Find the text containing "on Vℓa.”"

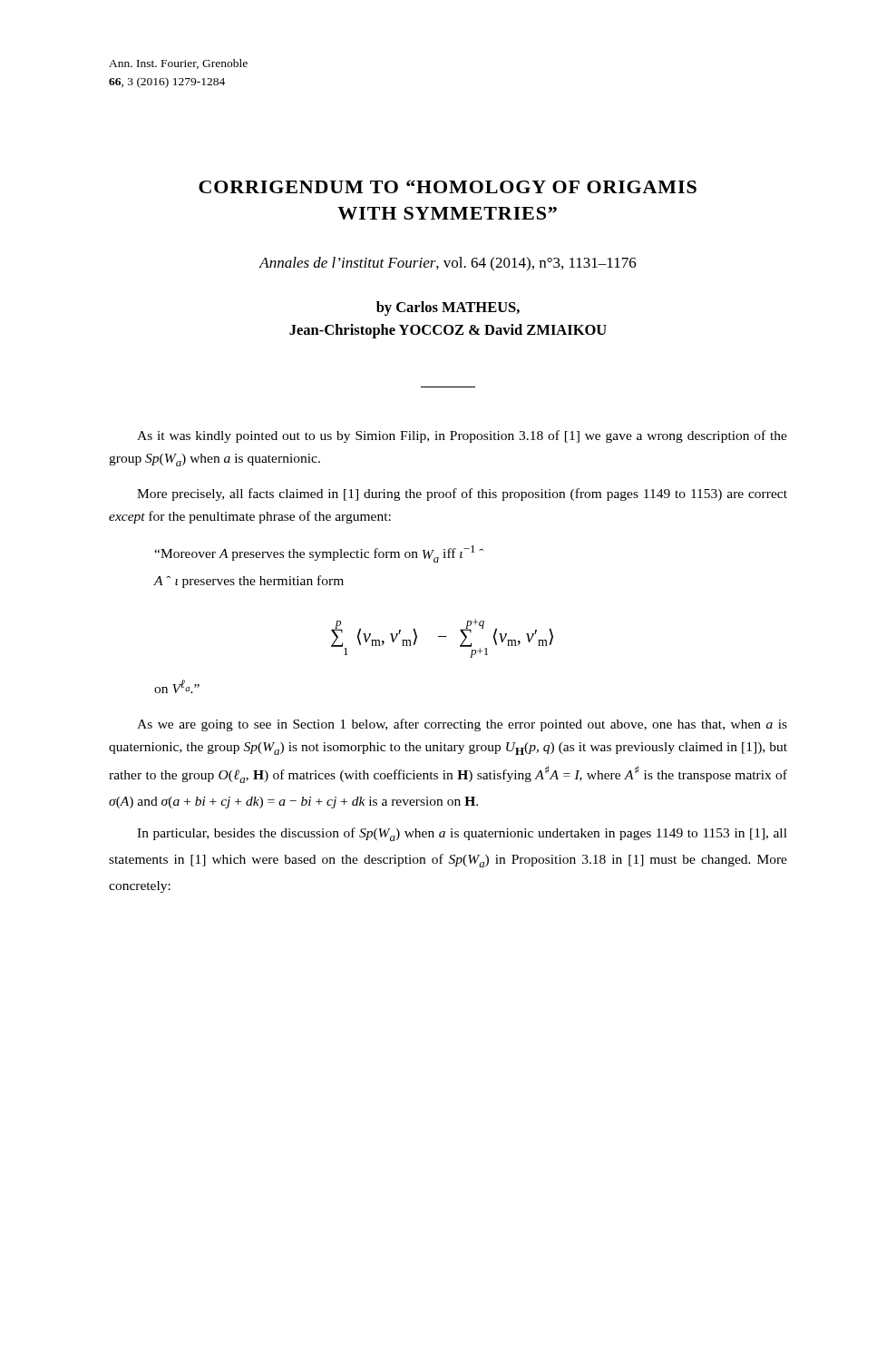[177, 686]
